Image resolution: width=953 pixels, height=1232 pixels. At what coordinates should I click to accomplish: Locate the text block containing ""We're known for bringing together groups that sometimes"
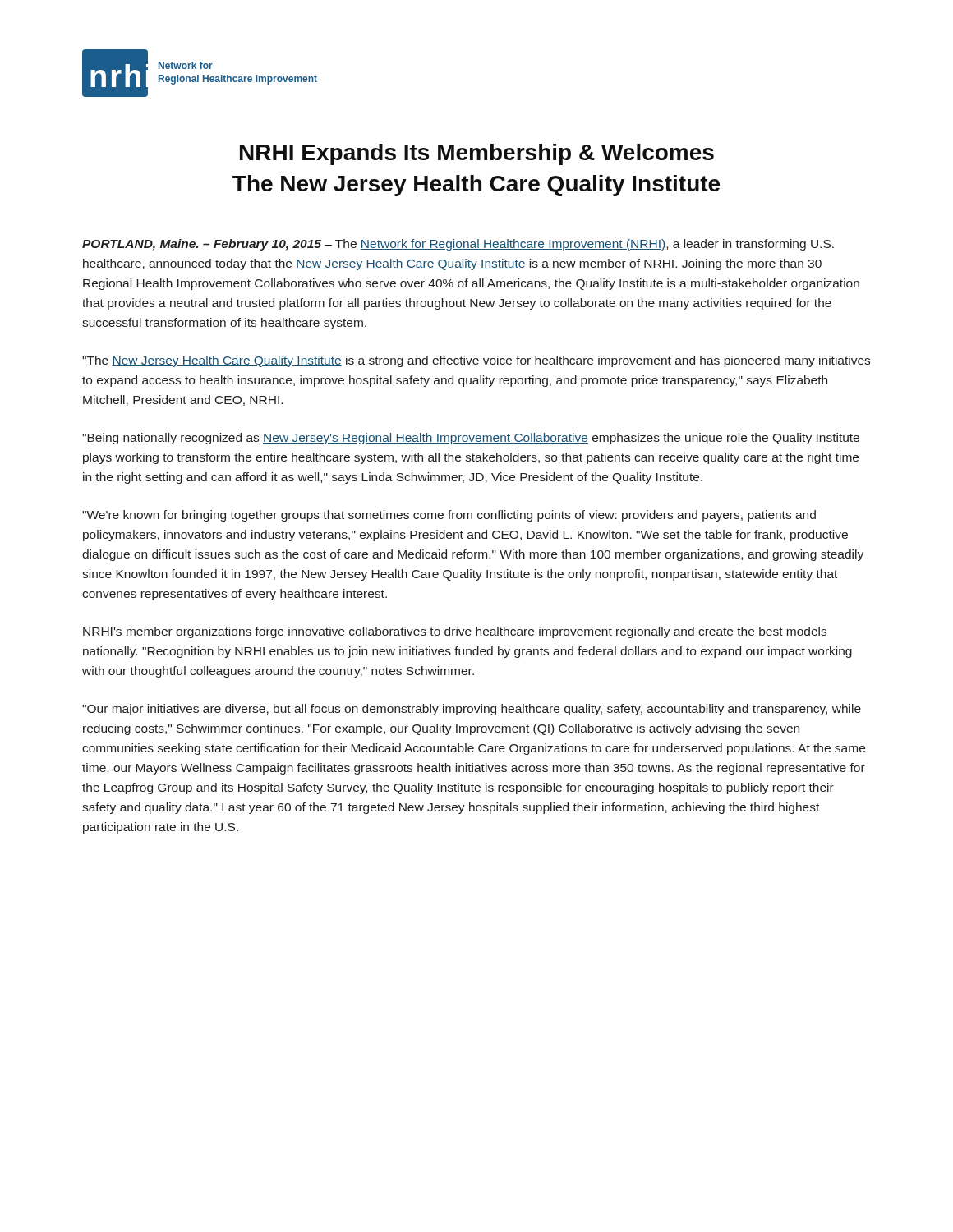tap(473, 554)
